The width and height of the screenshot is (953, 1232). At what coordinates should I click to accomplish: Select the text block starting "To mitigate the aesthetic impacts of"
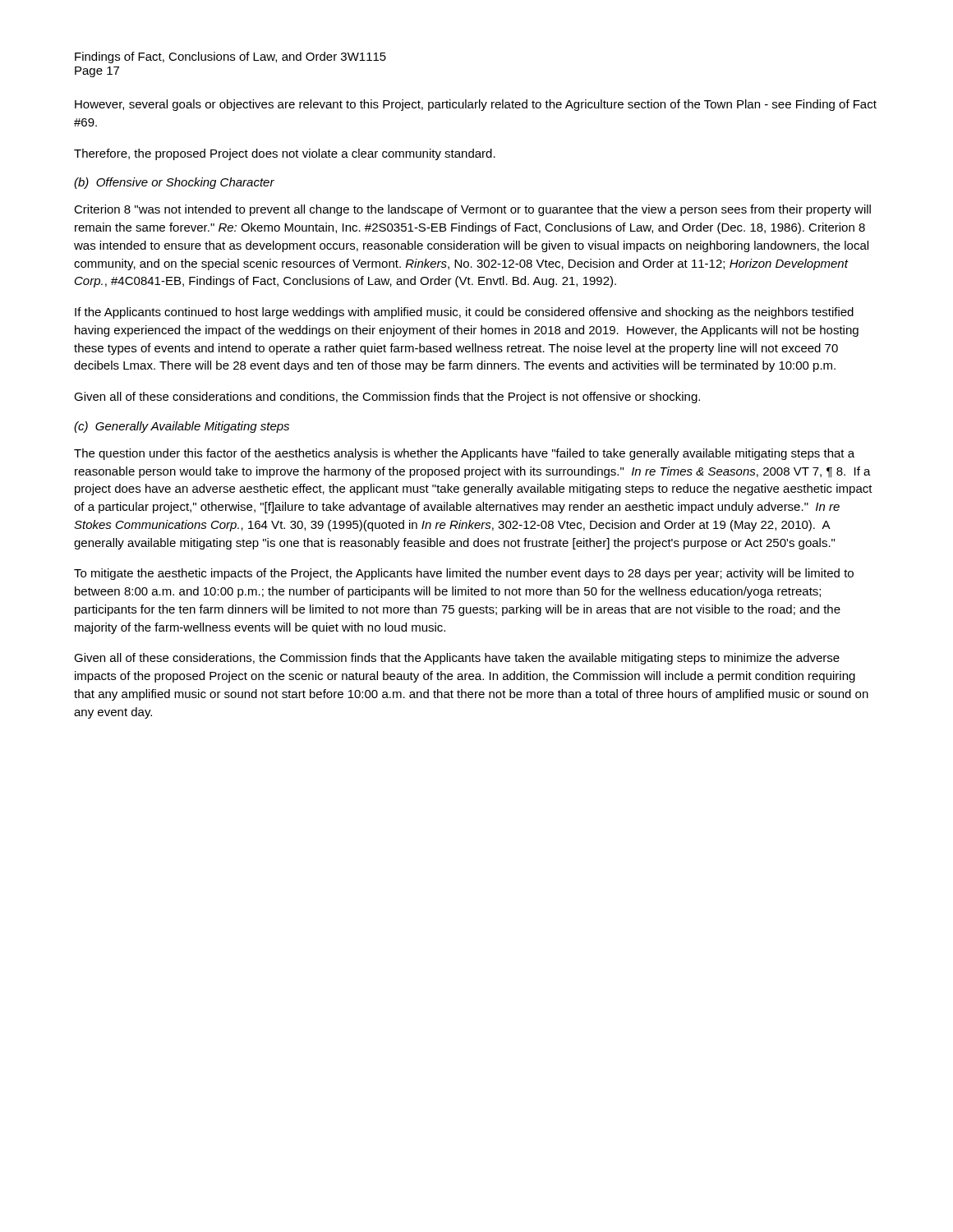click(x=464, y=600)
